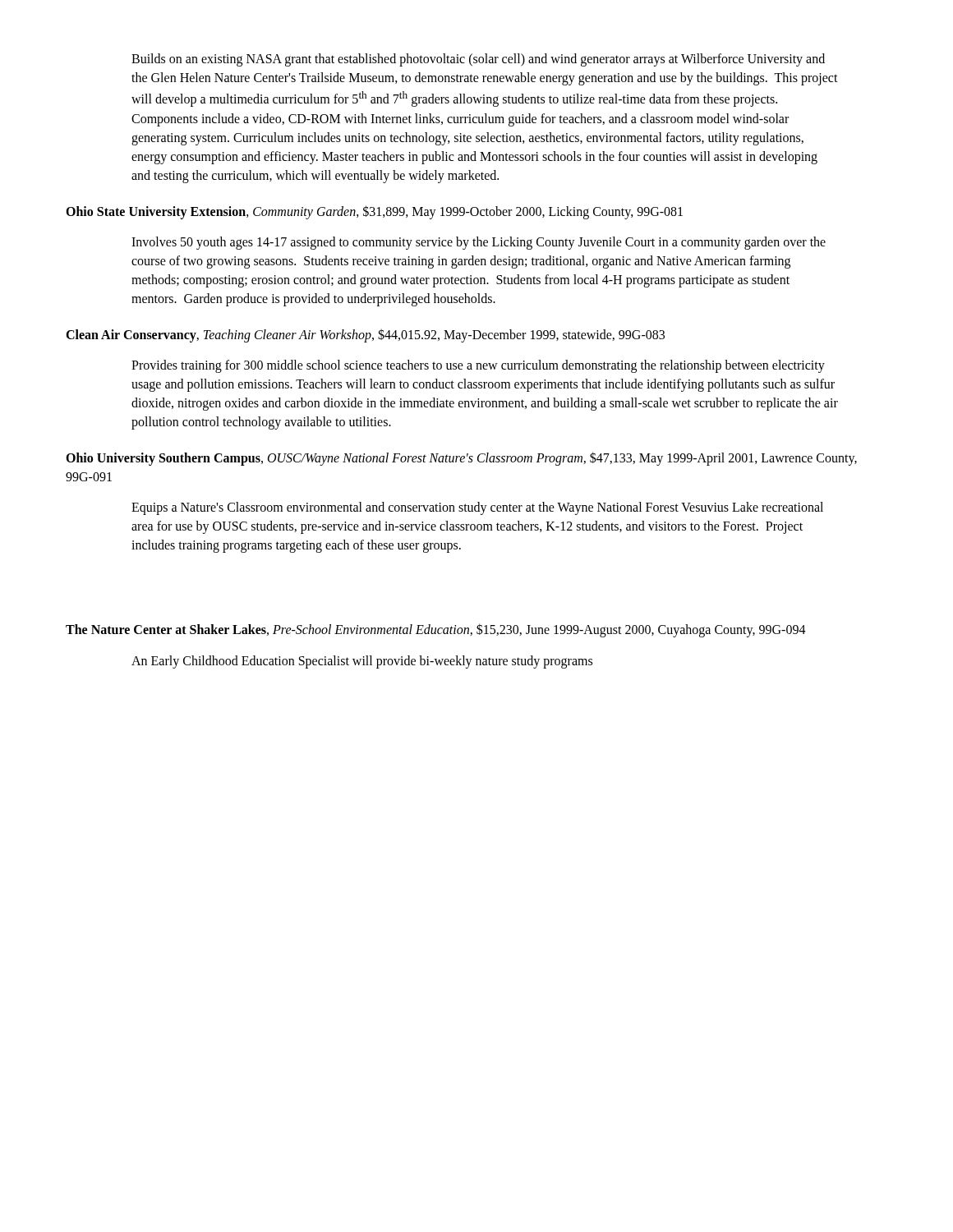Click on the passage starting "Ohio State University Extension, Community"
953x1232 pixels.
pyautogui.click(x=476, y=211)
